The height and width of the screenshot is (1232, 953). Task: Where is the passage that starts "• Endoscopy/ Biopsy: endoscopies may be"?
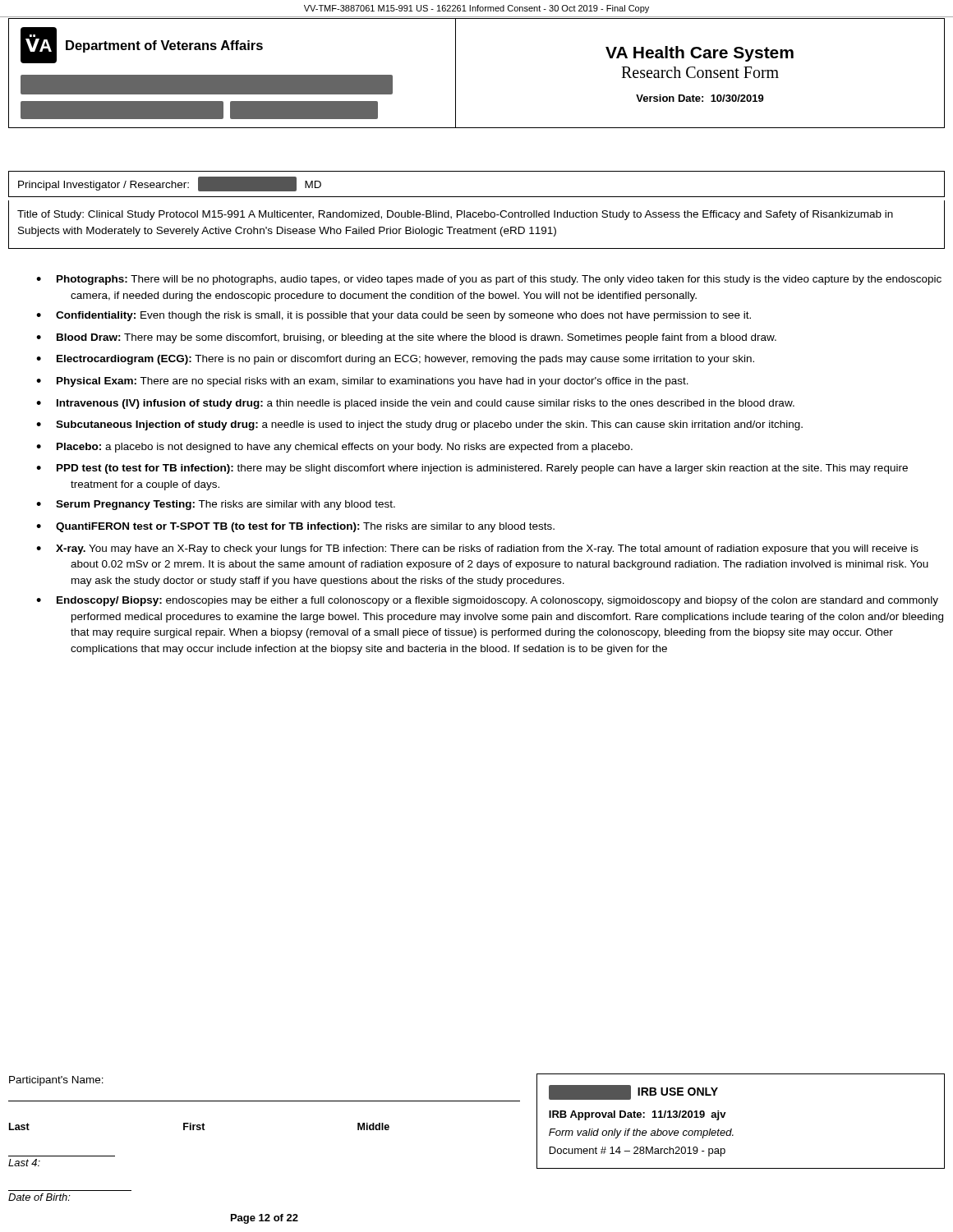tap(490, 625)
